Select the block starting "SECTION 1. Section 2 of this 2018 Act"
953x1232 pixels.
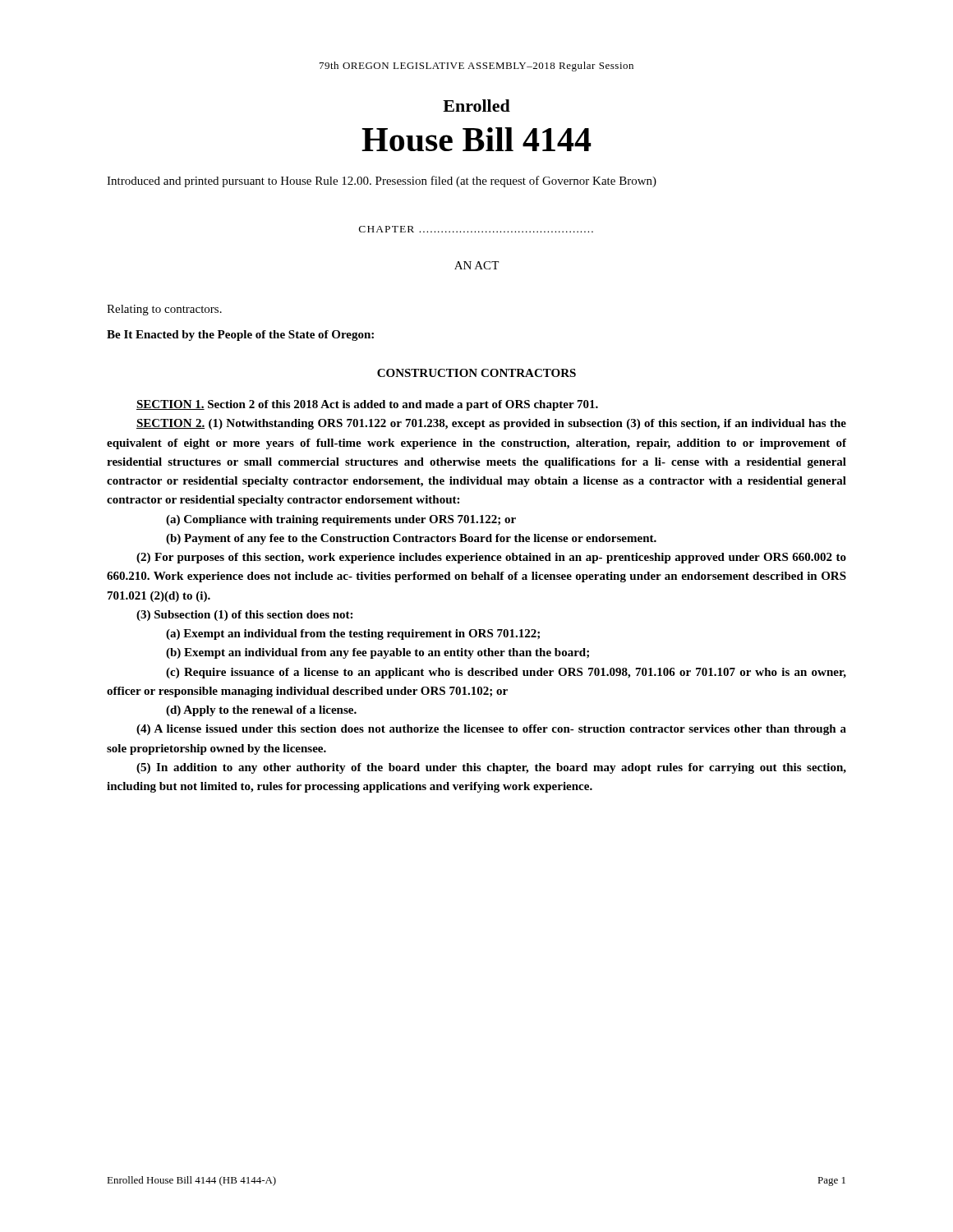(x=367, y=405)
